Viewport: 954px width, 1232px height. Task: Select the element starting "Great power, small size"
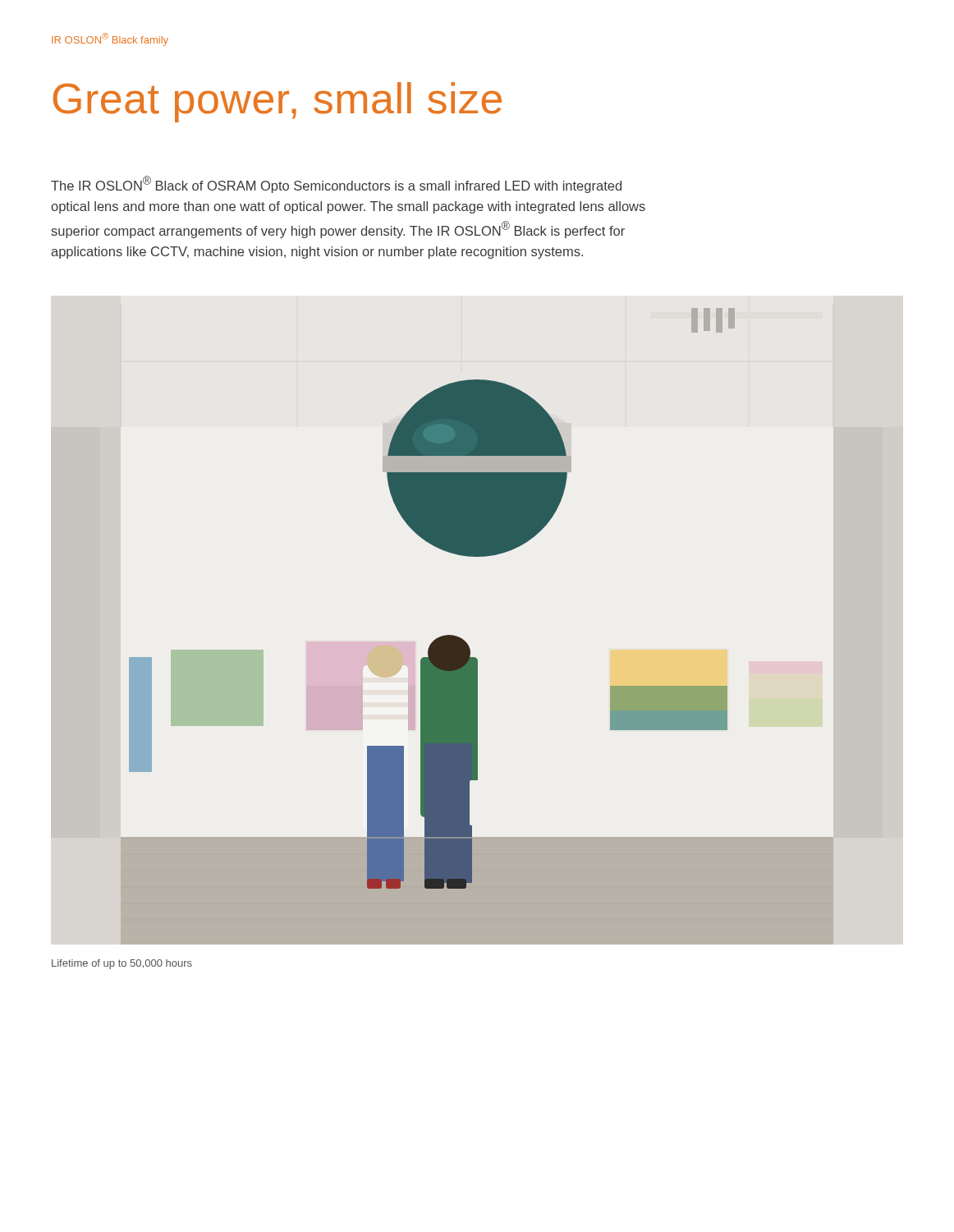(x=277, y=99)
